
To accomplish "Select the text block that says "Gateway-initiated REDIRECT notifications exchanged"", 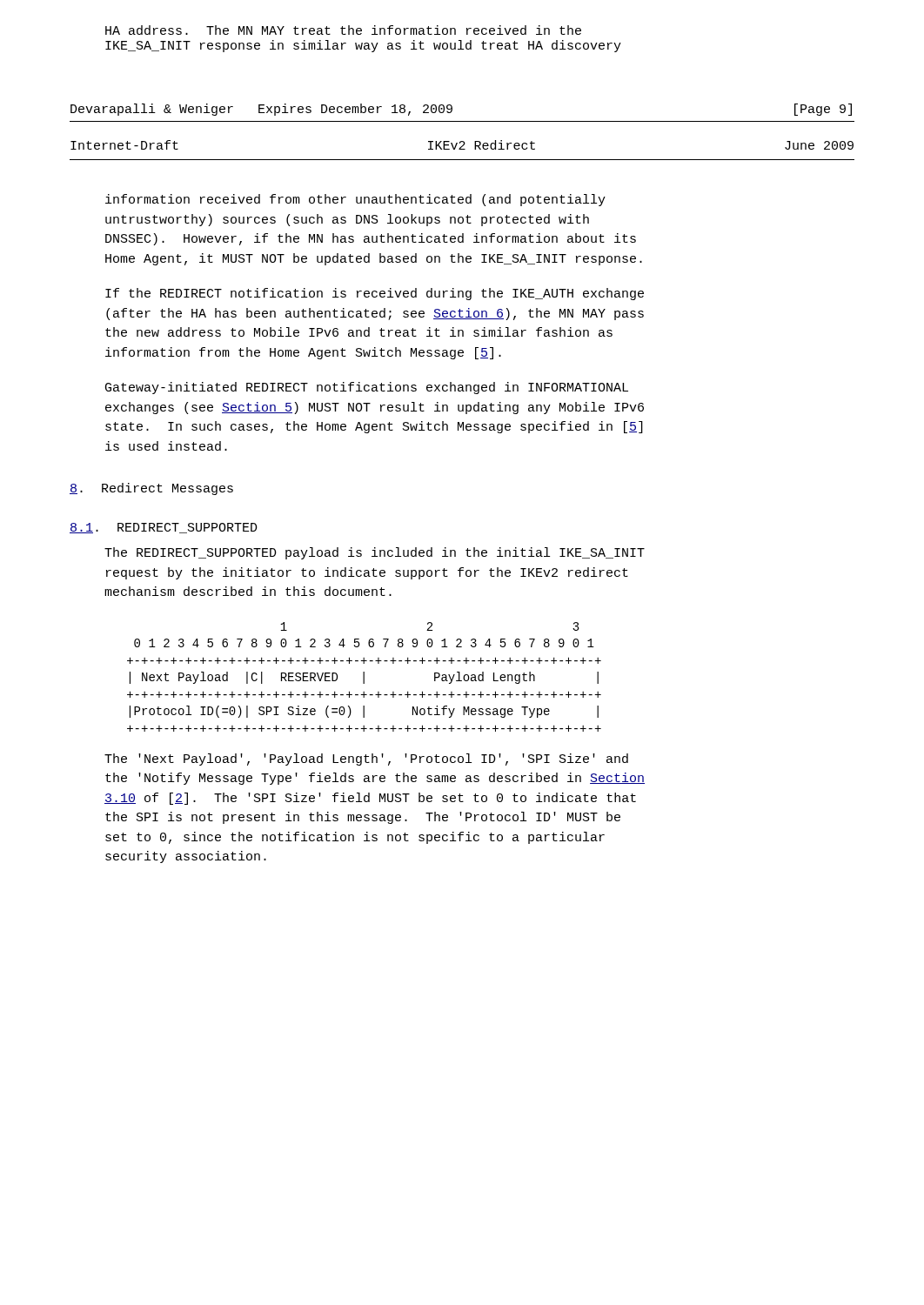I will [x=375, y=418].
